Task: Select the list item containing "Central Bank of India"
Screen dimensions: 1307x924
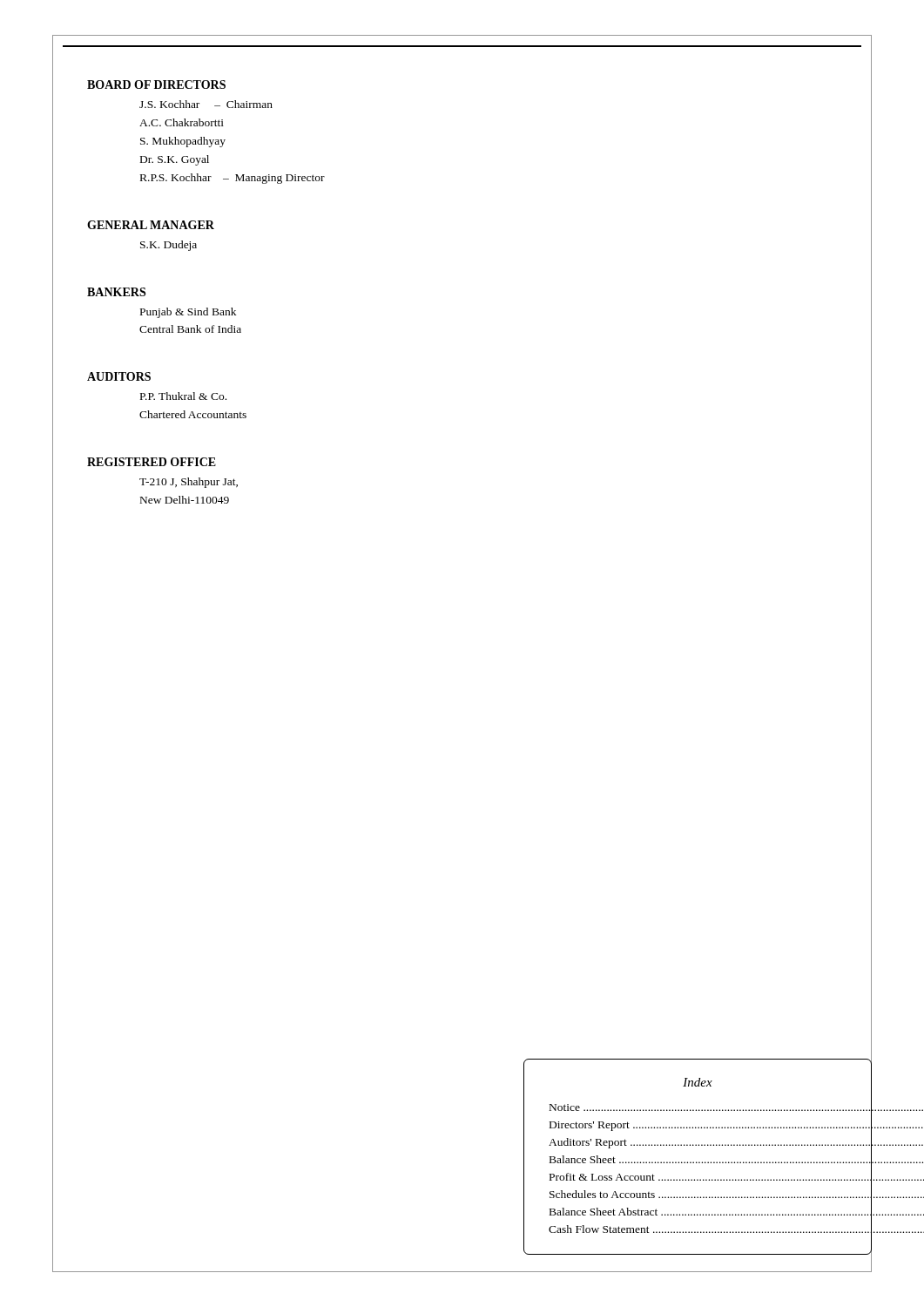Action: pyautogui.click(x=190, y=329)
